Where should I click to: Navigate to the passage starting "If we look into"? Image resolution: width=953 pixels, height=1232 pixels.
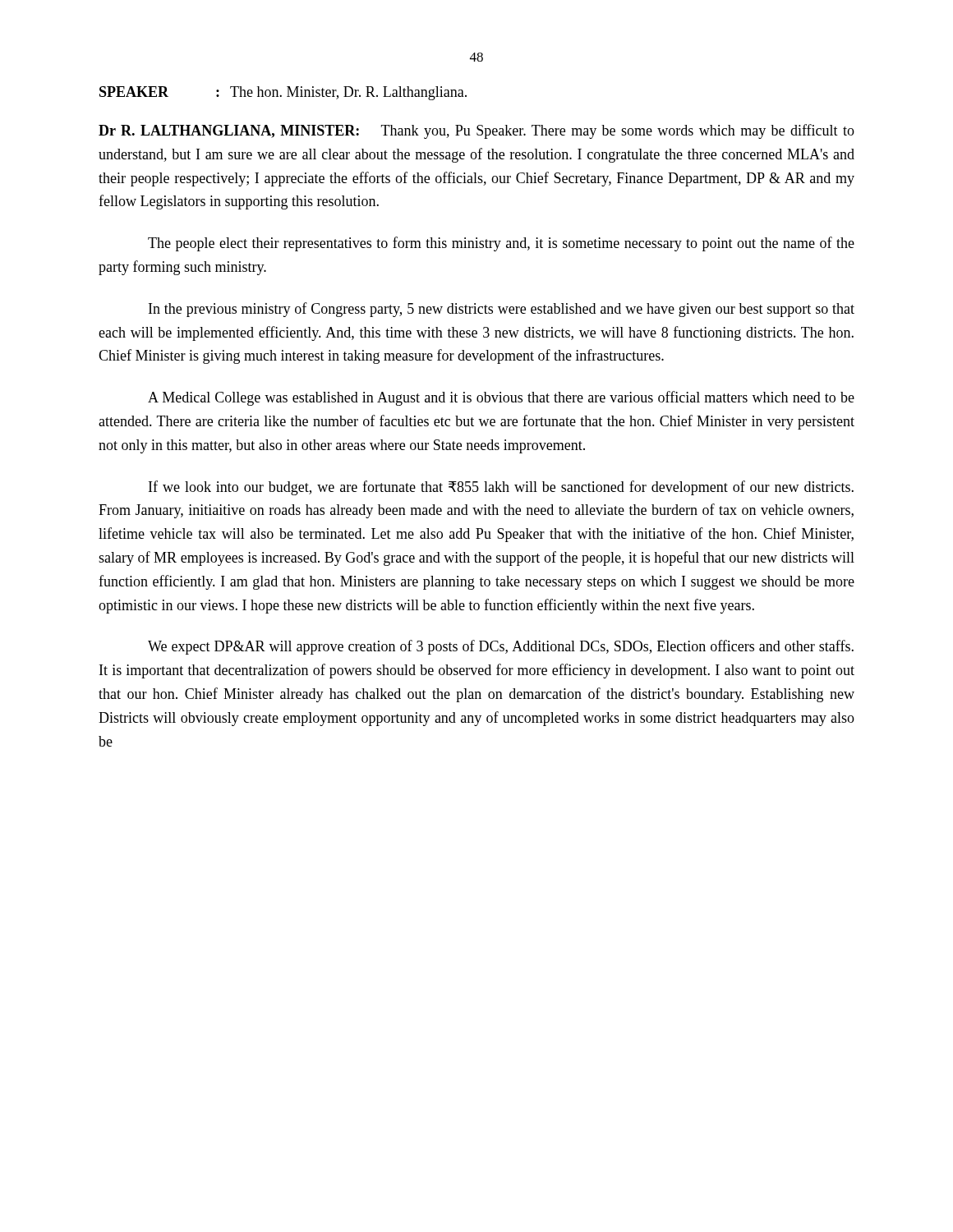[x=476, y=546]
